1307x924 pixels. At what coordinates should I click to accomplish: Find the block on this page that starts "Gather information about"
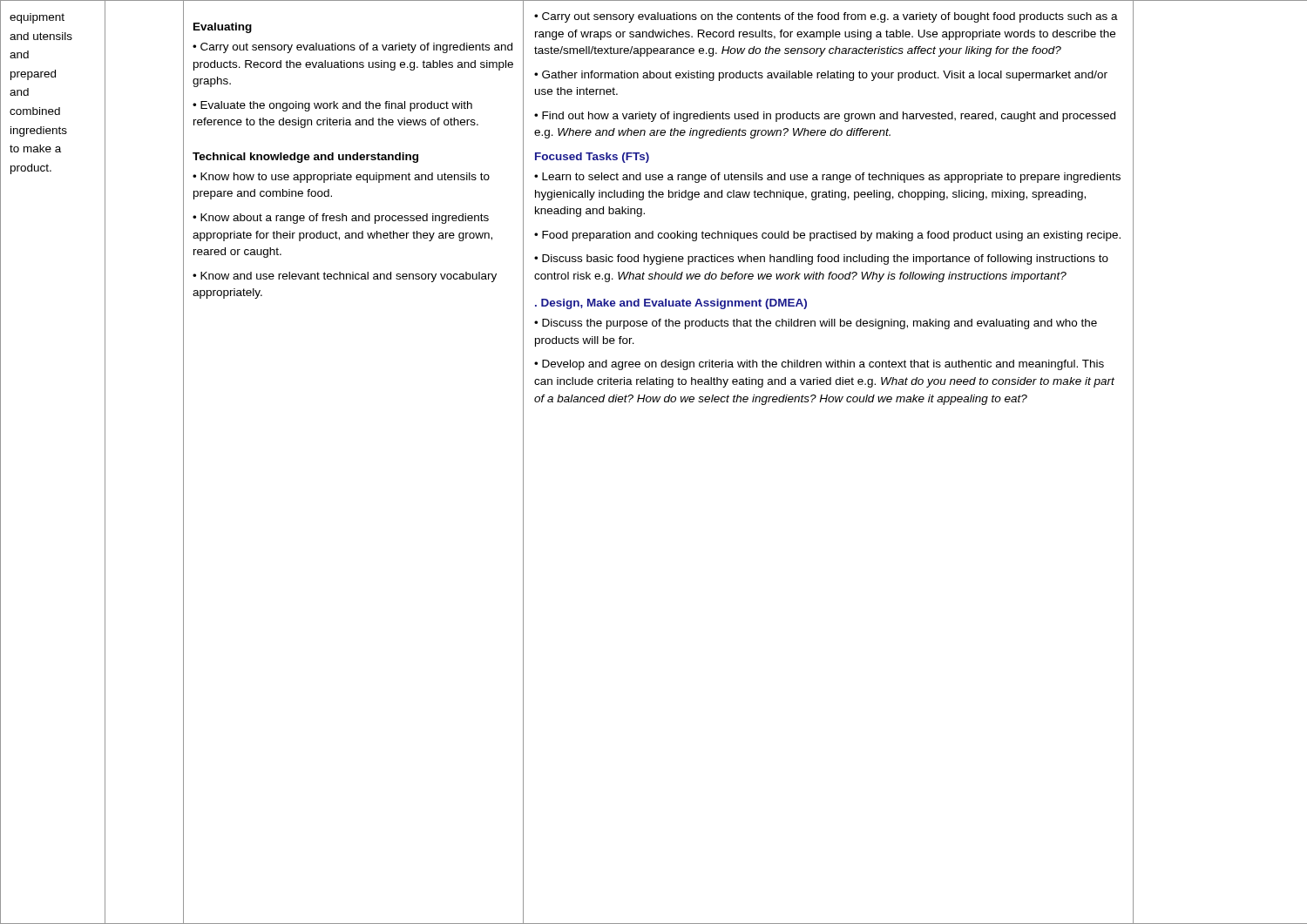click(x=821, y=83)
